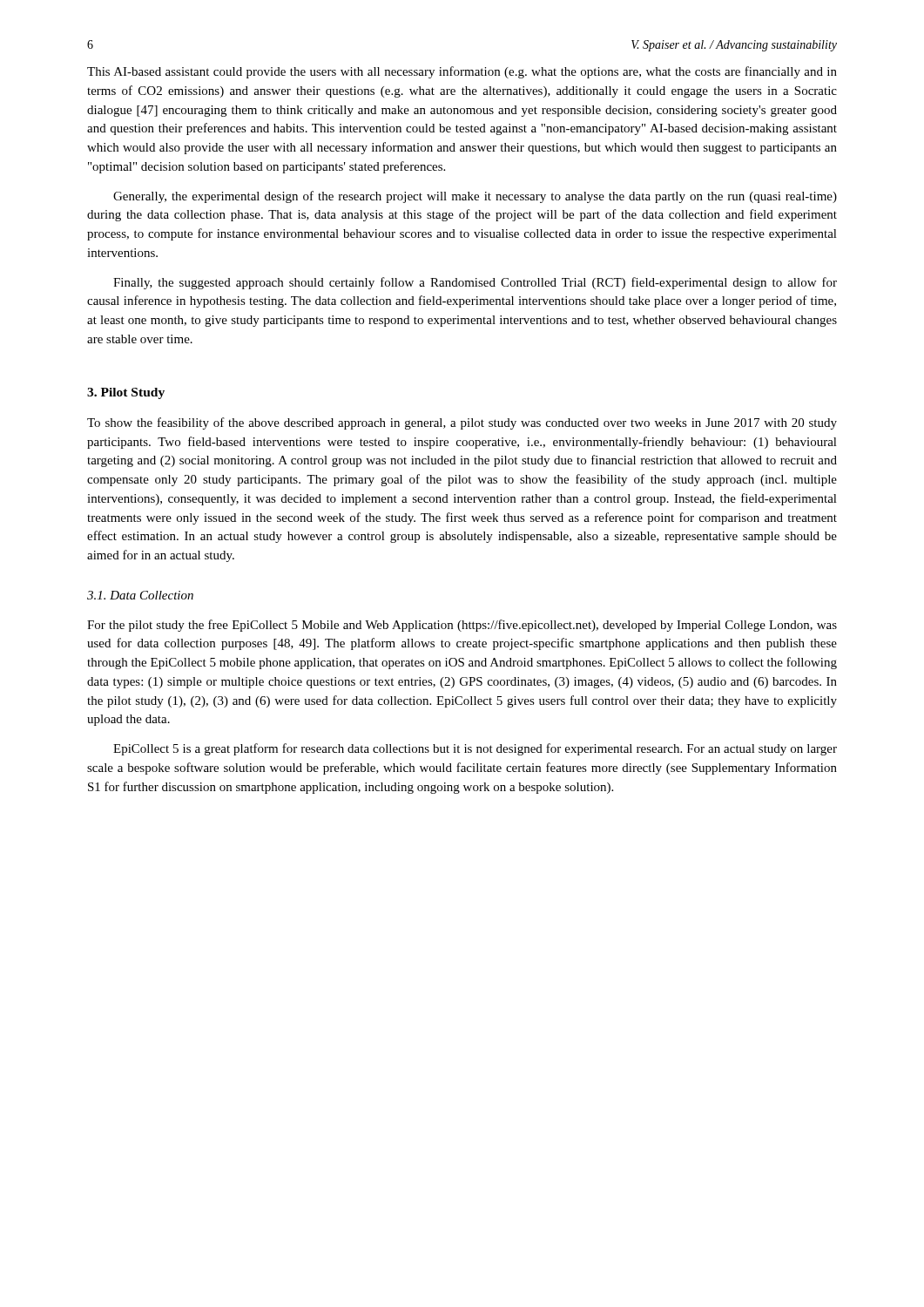The height and width of the screenshot is (1307, 924).
Task: Point to the block beginning "For the pilot"
Action: (x=462, y=673)
